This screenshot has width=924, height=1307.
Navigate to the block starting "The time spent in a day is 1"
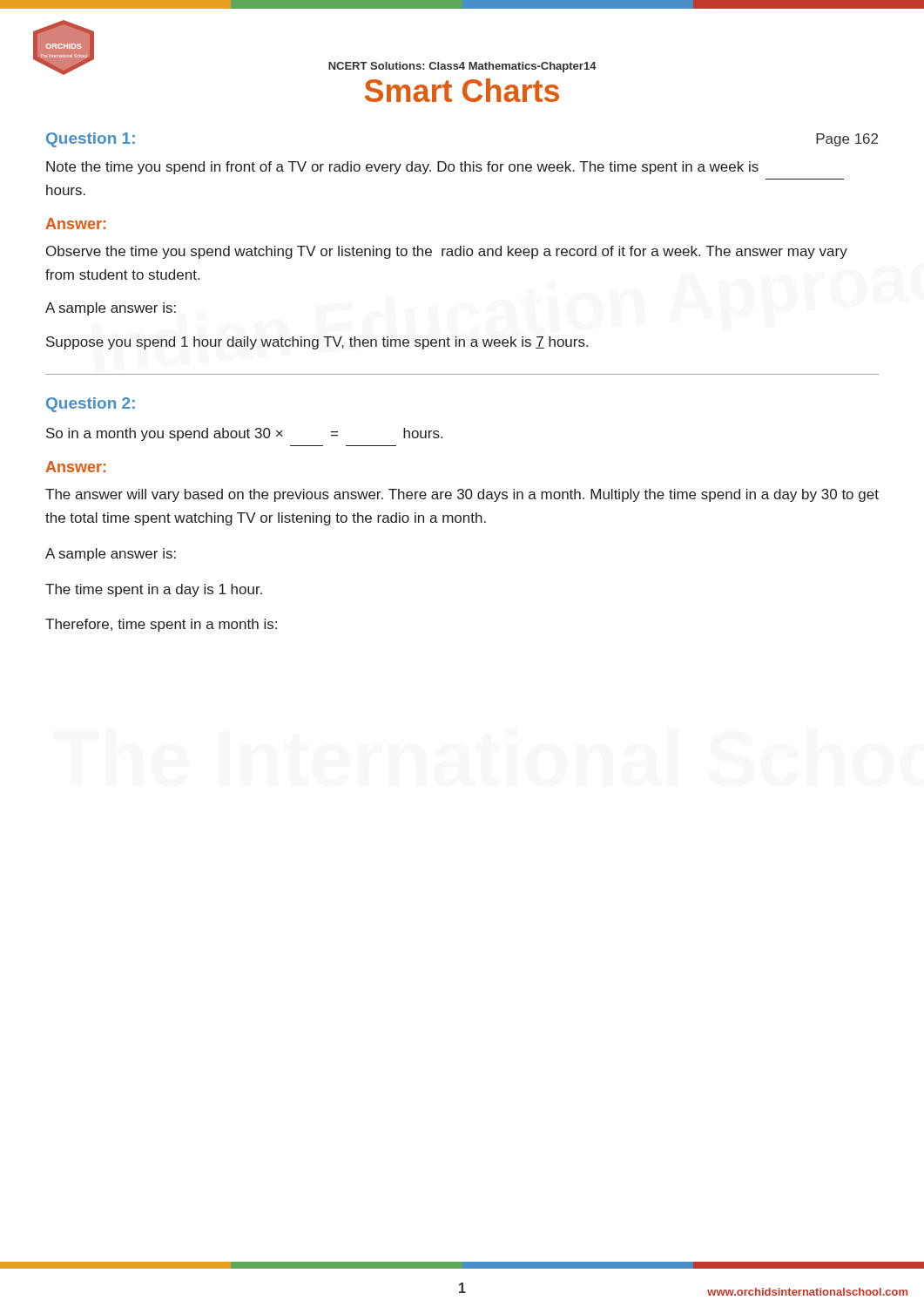(154, 589)
